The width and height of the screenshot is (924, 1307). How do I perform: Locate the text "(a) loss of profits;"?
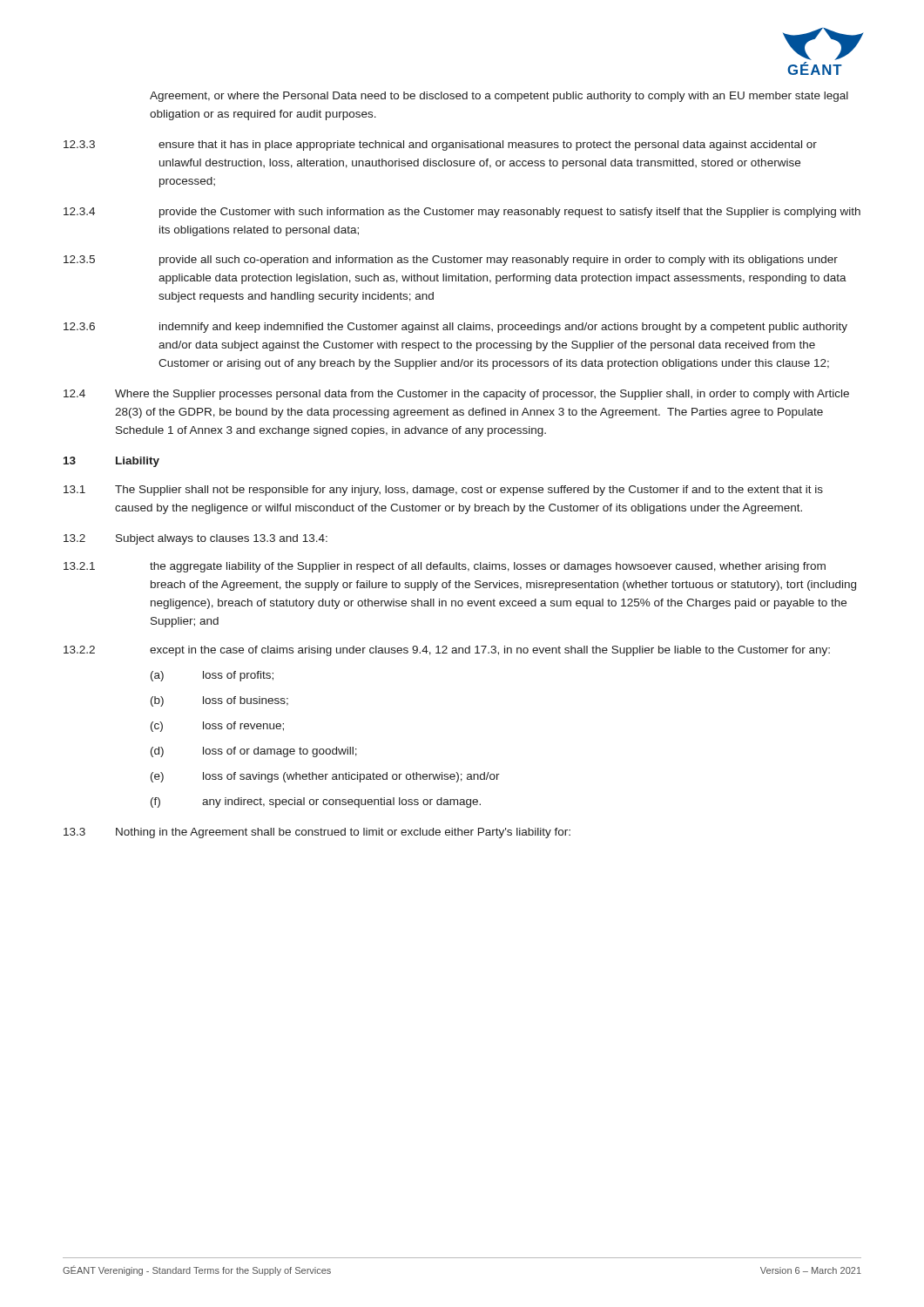212,676
